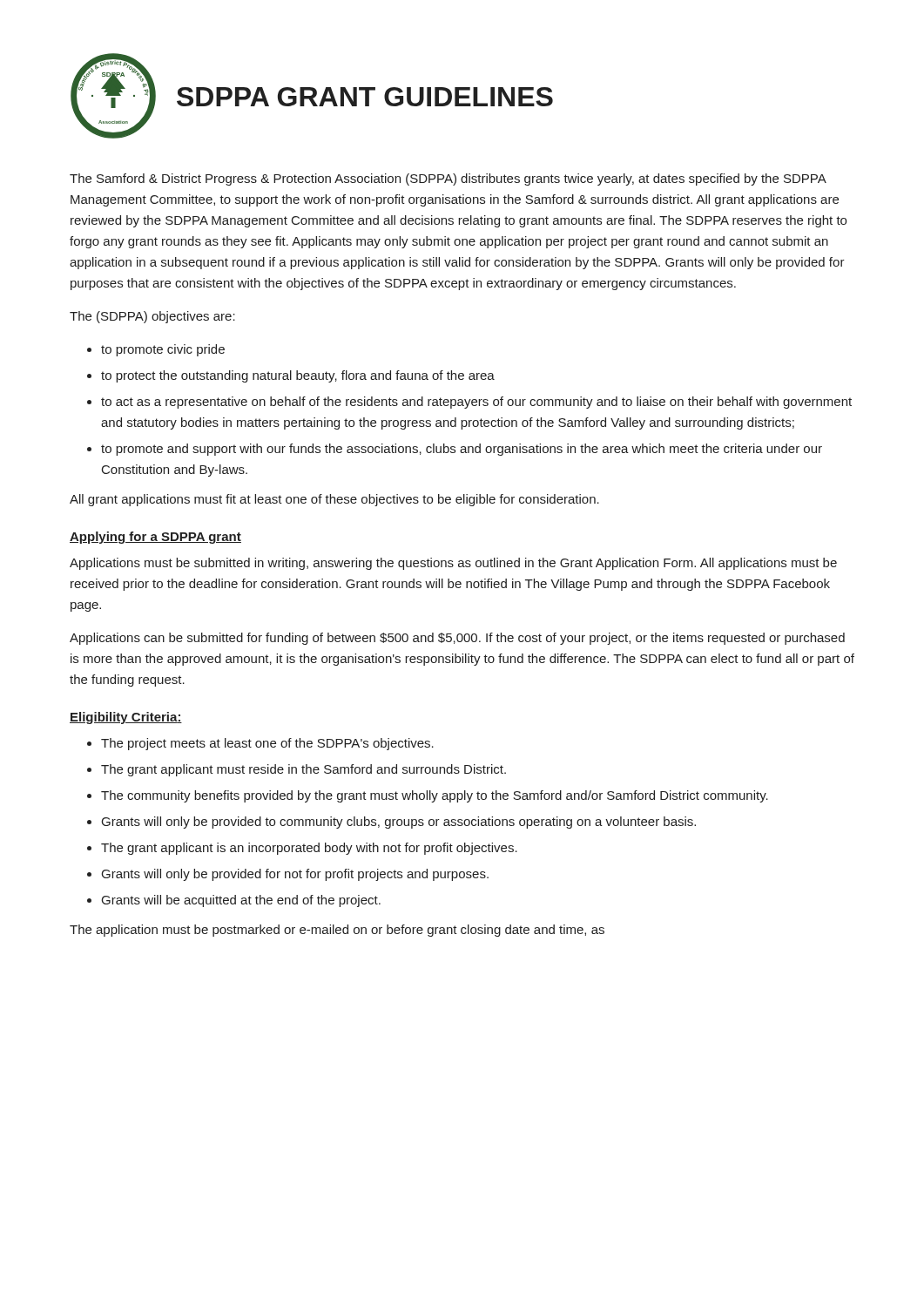
Task: Find the text block starting "The project meets at least one"
Action: click(268, 743)
